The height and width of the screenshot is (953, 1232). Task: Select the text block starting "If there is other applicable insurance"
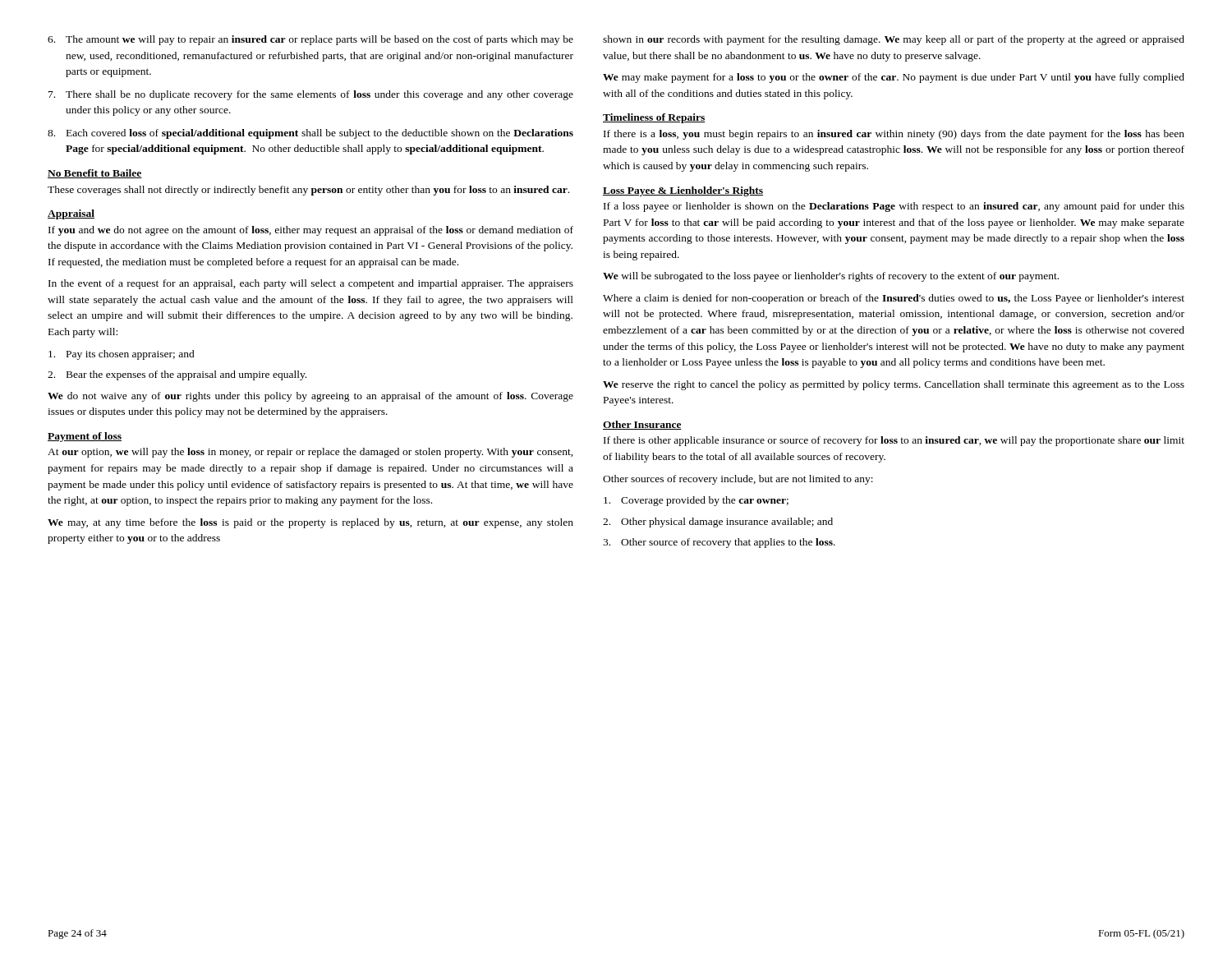coord(894,449)
